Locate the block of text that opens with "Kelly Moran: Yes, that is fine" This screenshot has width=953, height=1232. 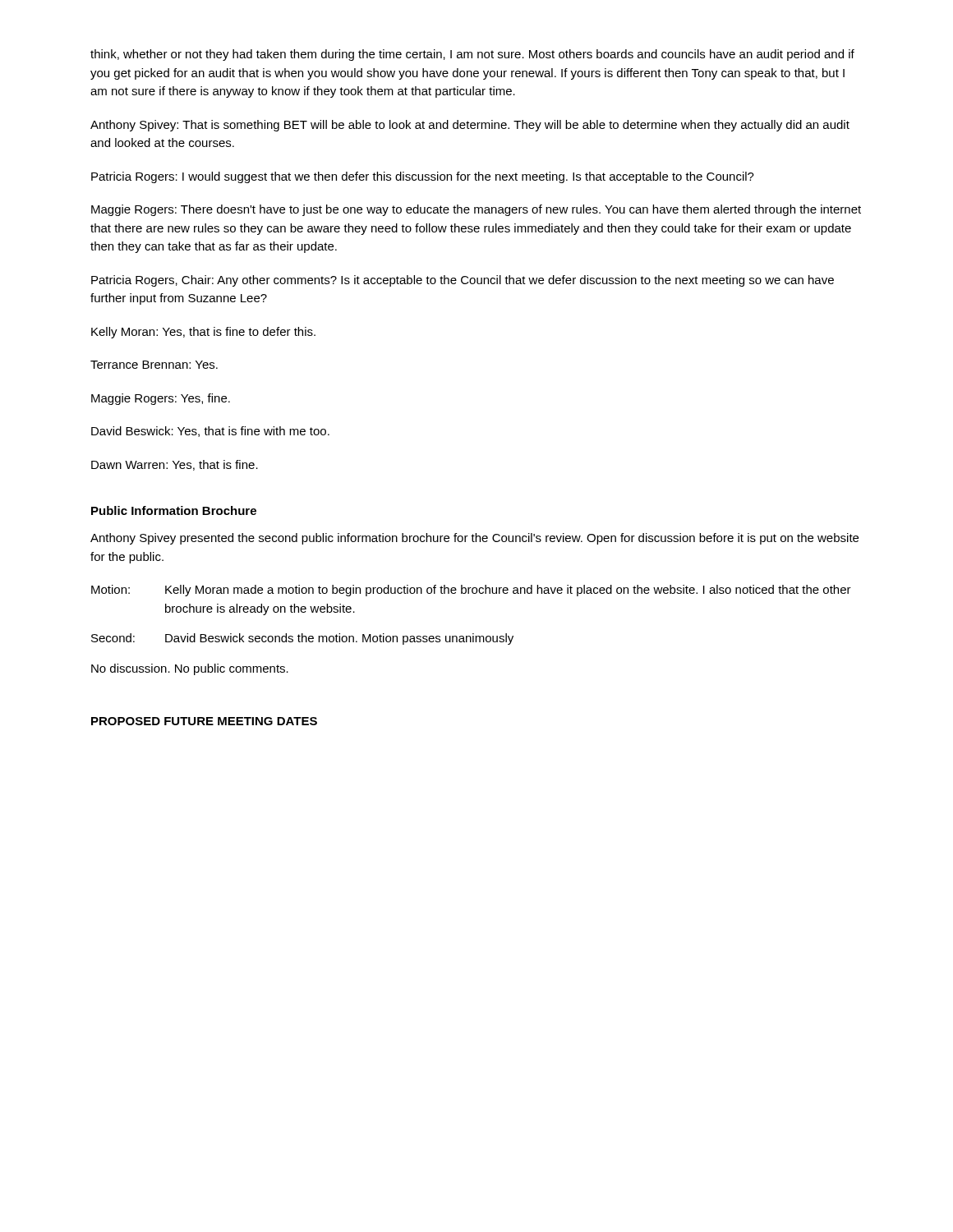point(203,331)
